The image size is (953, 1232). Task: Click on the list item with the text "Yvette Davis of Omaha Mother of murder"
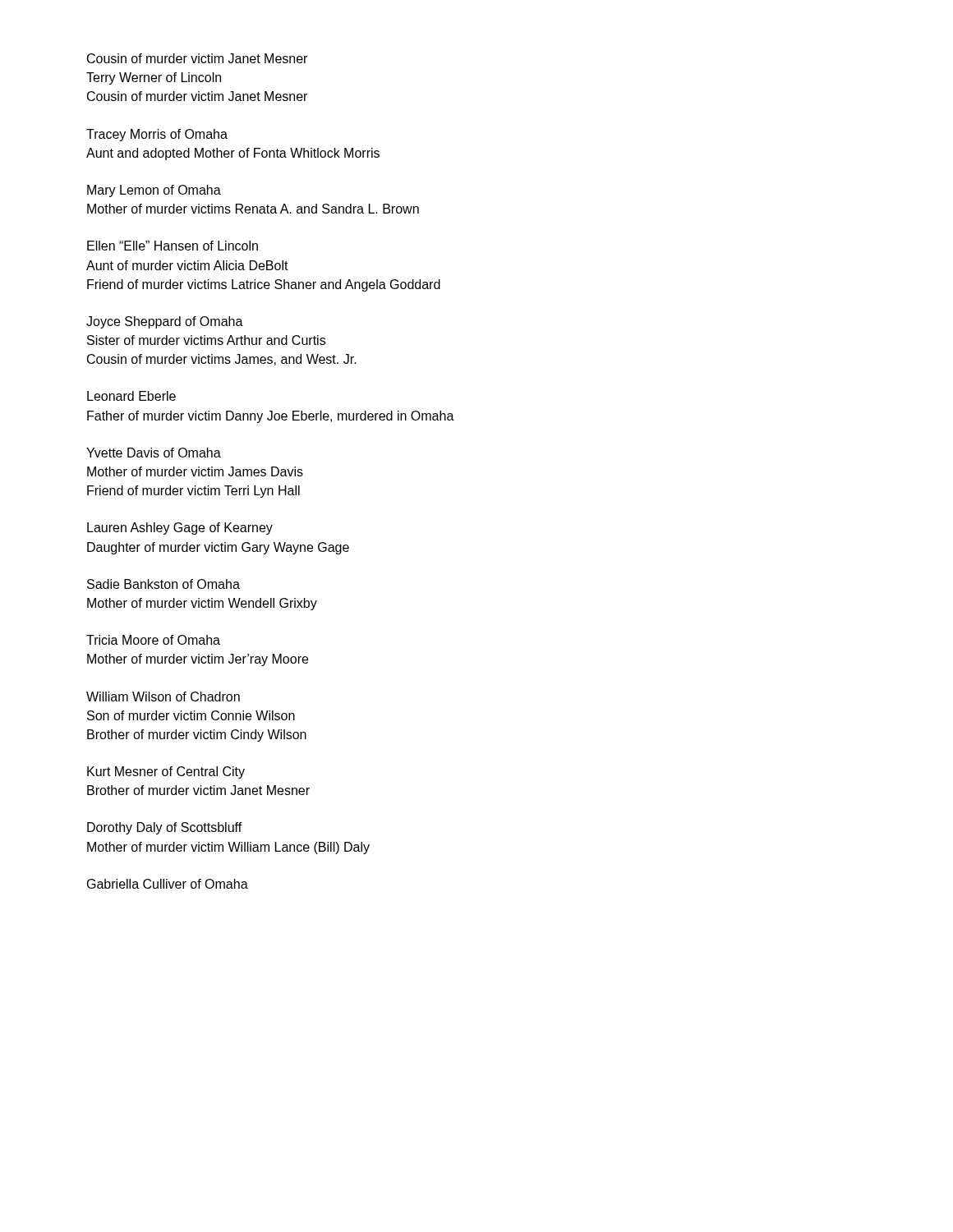pyautogui.click(x=195, y=472)
